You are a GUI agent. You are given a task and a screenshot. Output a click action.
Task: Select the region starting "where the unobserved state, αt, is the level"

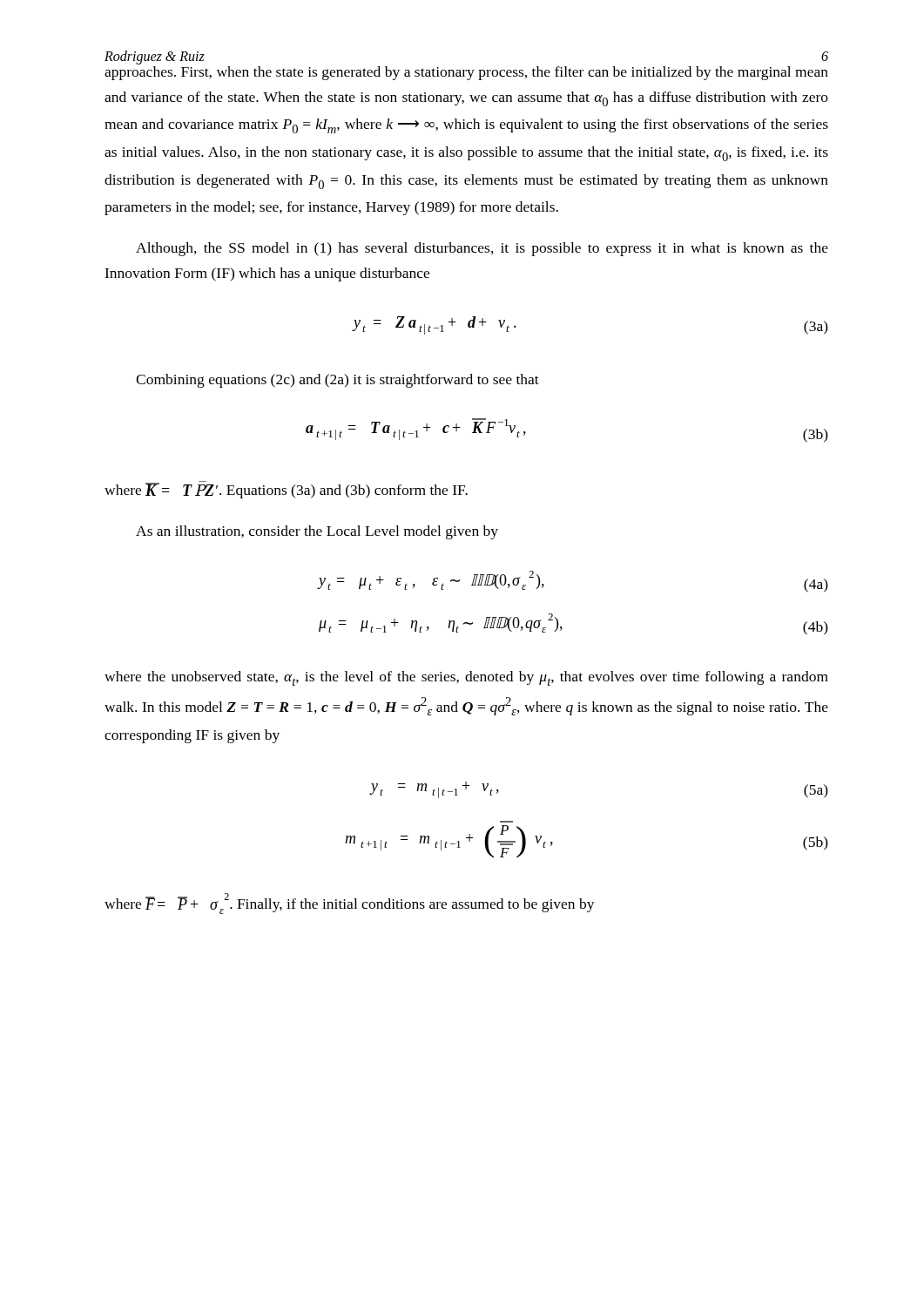tap(466, 705)
